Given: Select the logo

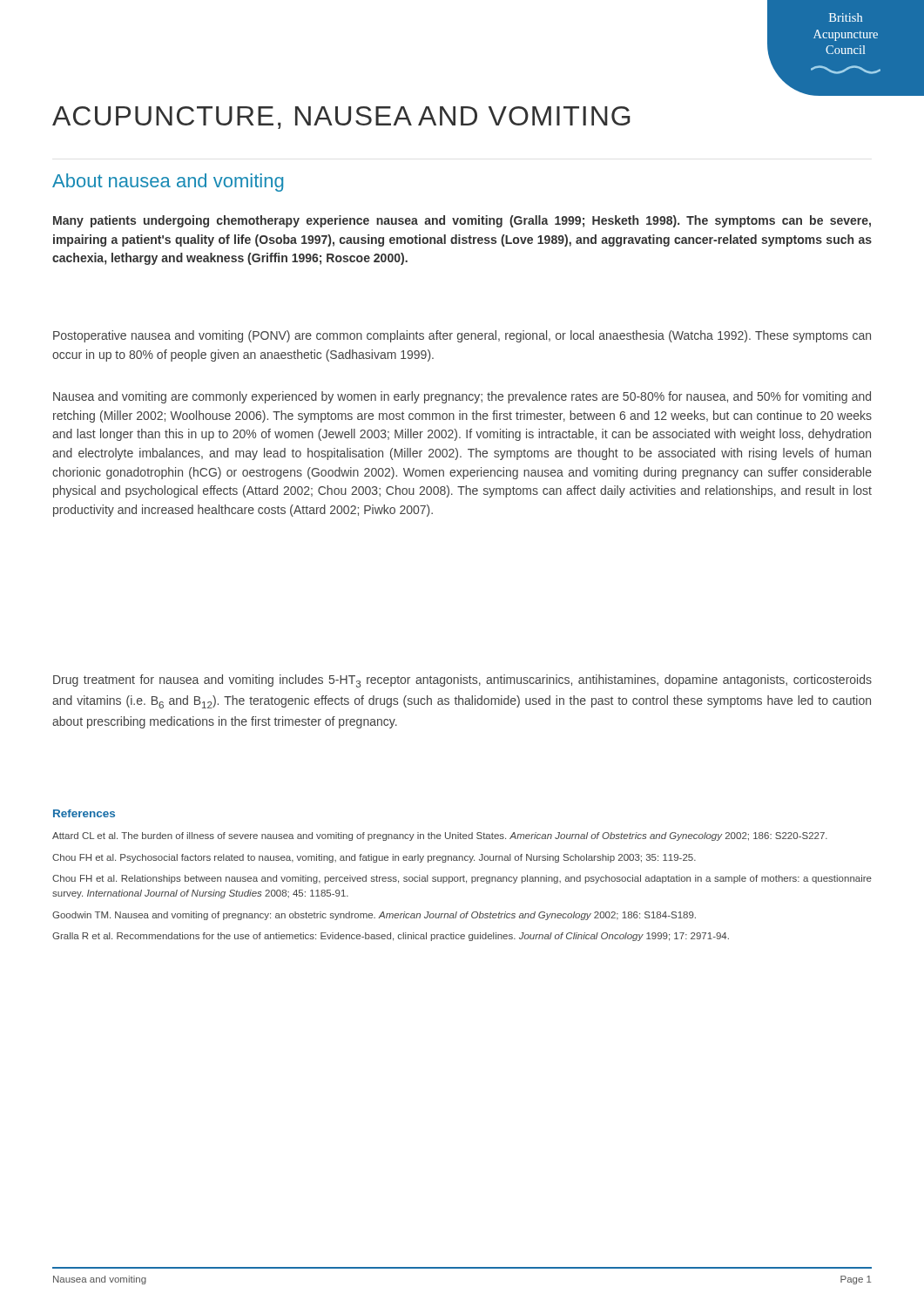Looking at the screenshot, I should [846, 48].
